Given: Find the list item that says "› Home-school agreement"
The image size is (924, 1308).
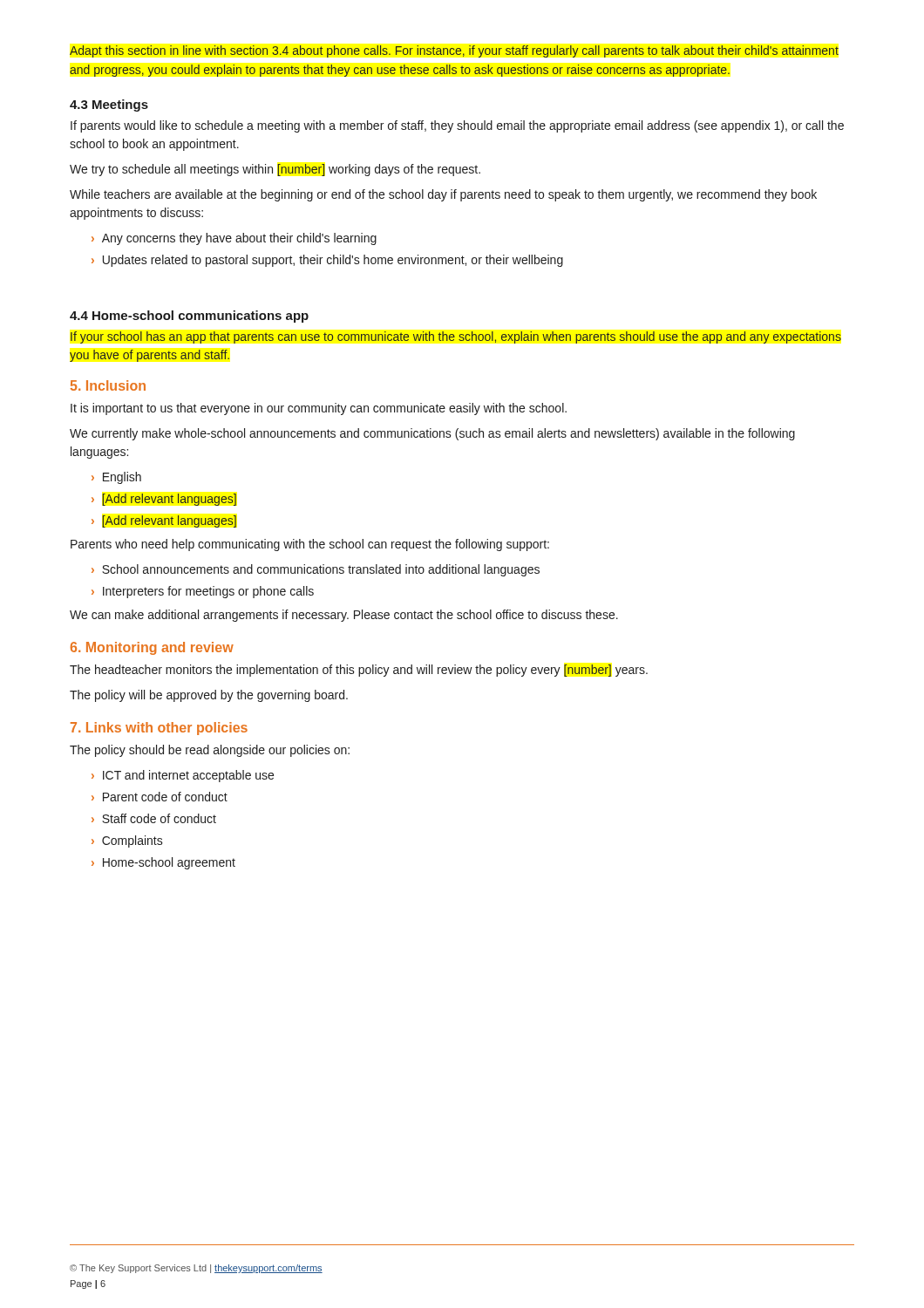Looking at the screenshot, I should click(163, 863).
